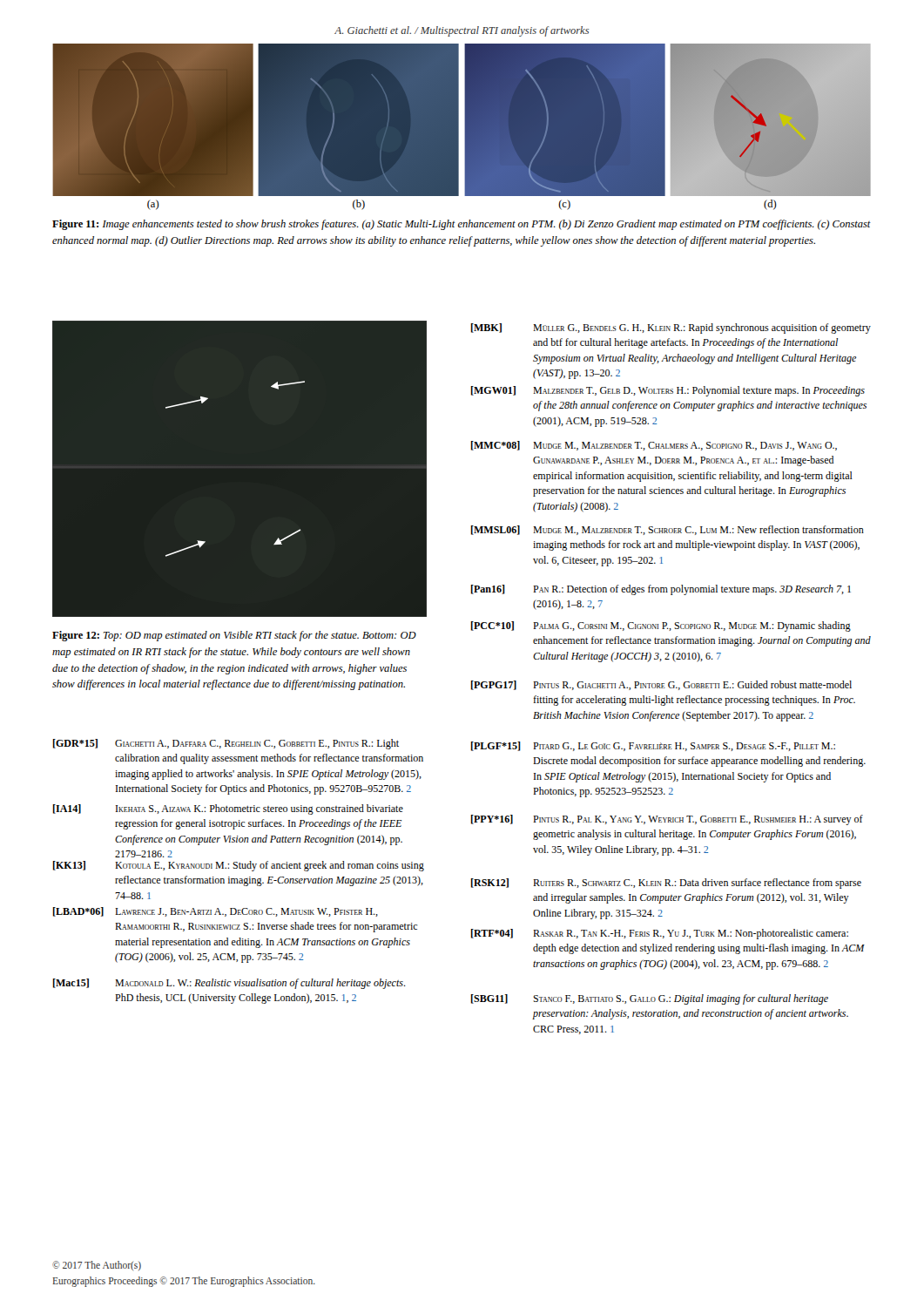
Task: Navigate to the passage starting "[LBAD*06] Lawrence J.,"
Action: 240,935
